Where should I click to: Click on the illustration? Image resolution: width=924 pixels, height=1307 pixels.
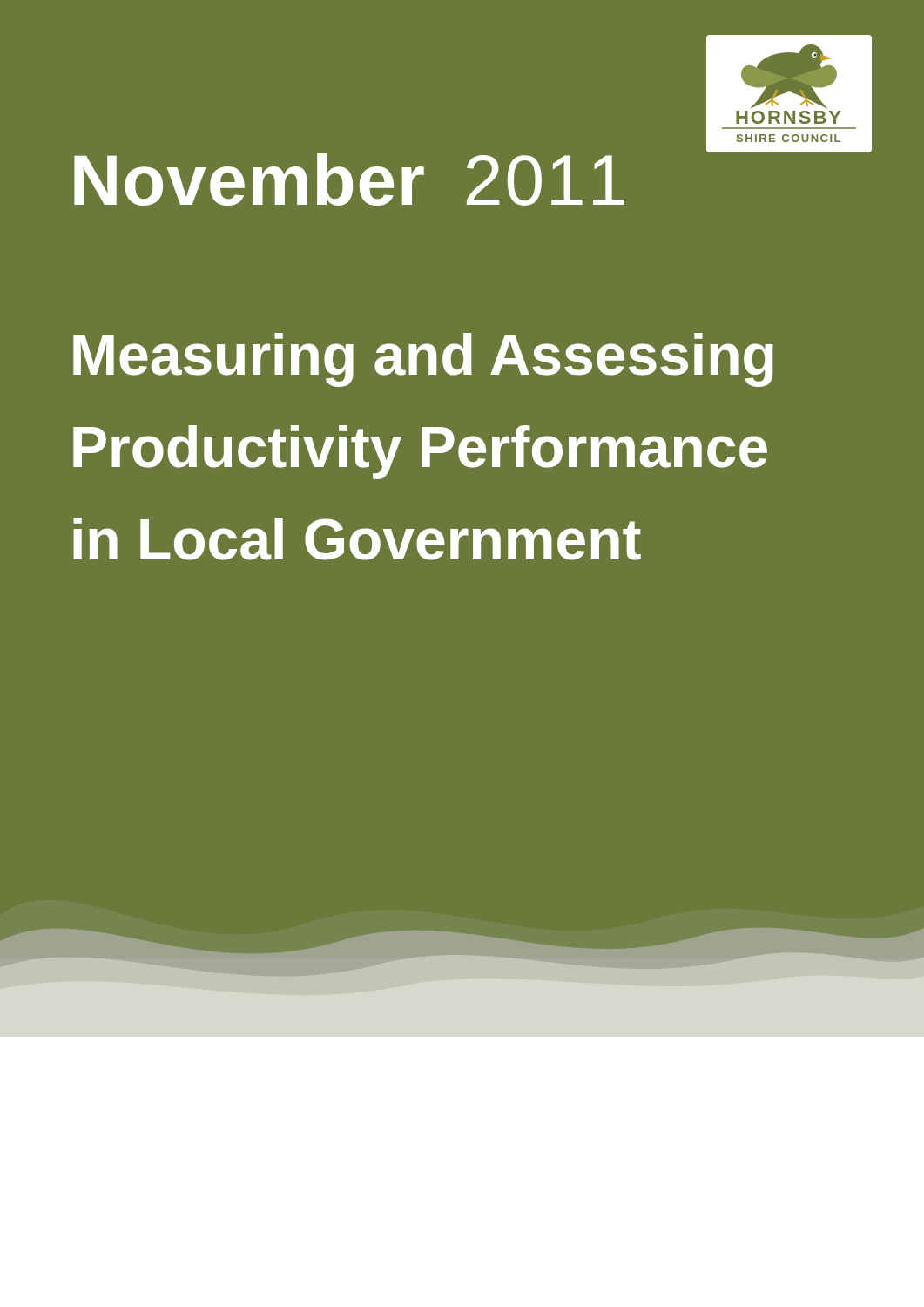pos(462,941)
